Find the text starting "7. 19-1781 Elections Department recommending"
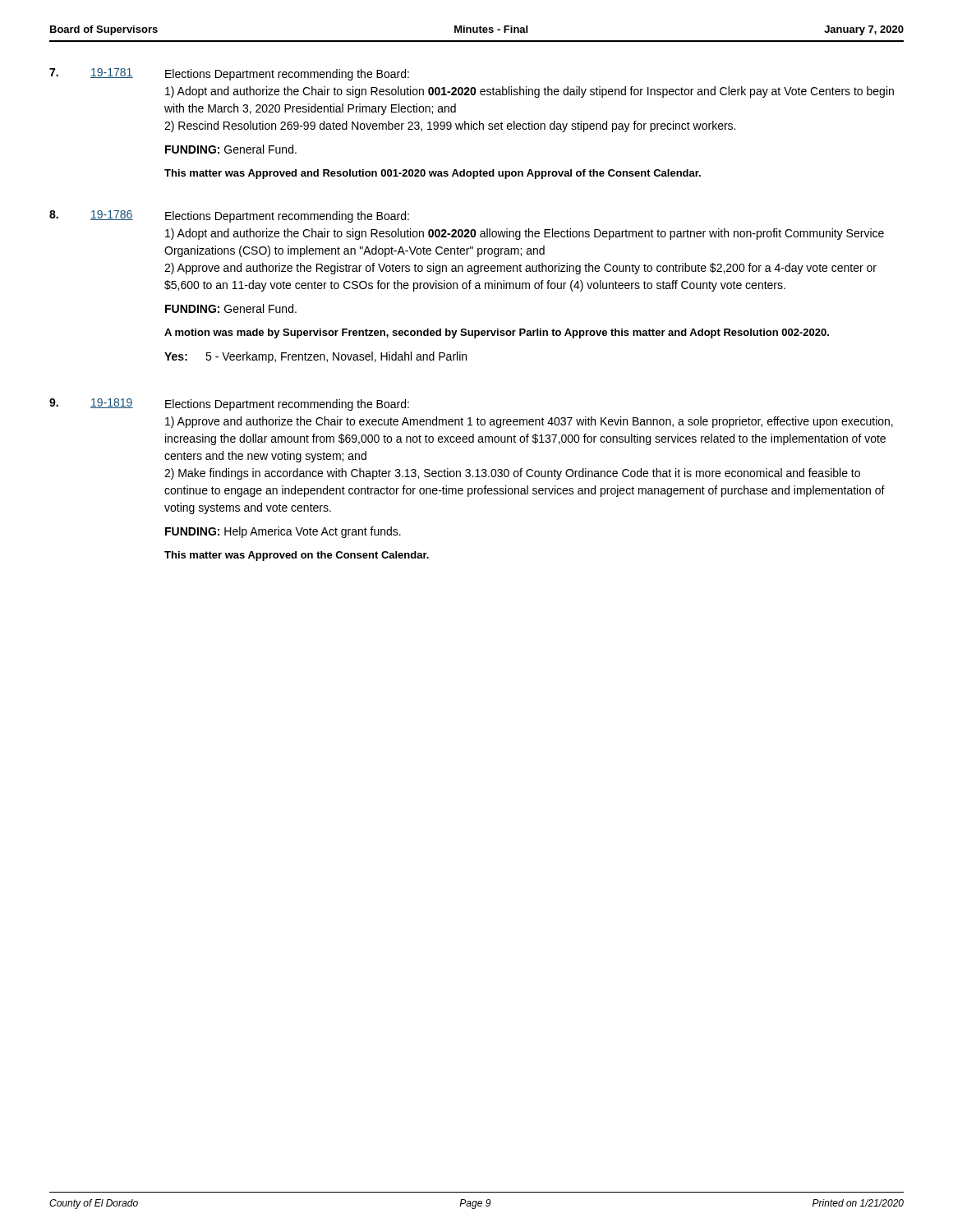This screenshot has width=953, height=1232. 476,127
